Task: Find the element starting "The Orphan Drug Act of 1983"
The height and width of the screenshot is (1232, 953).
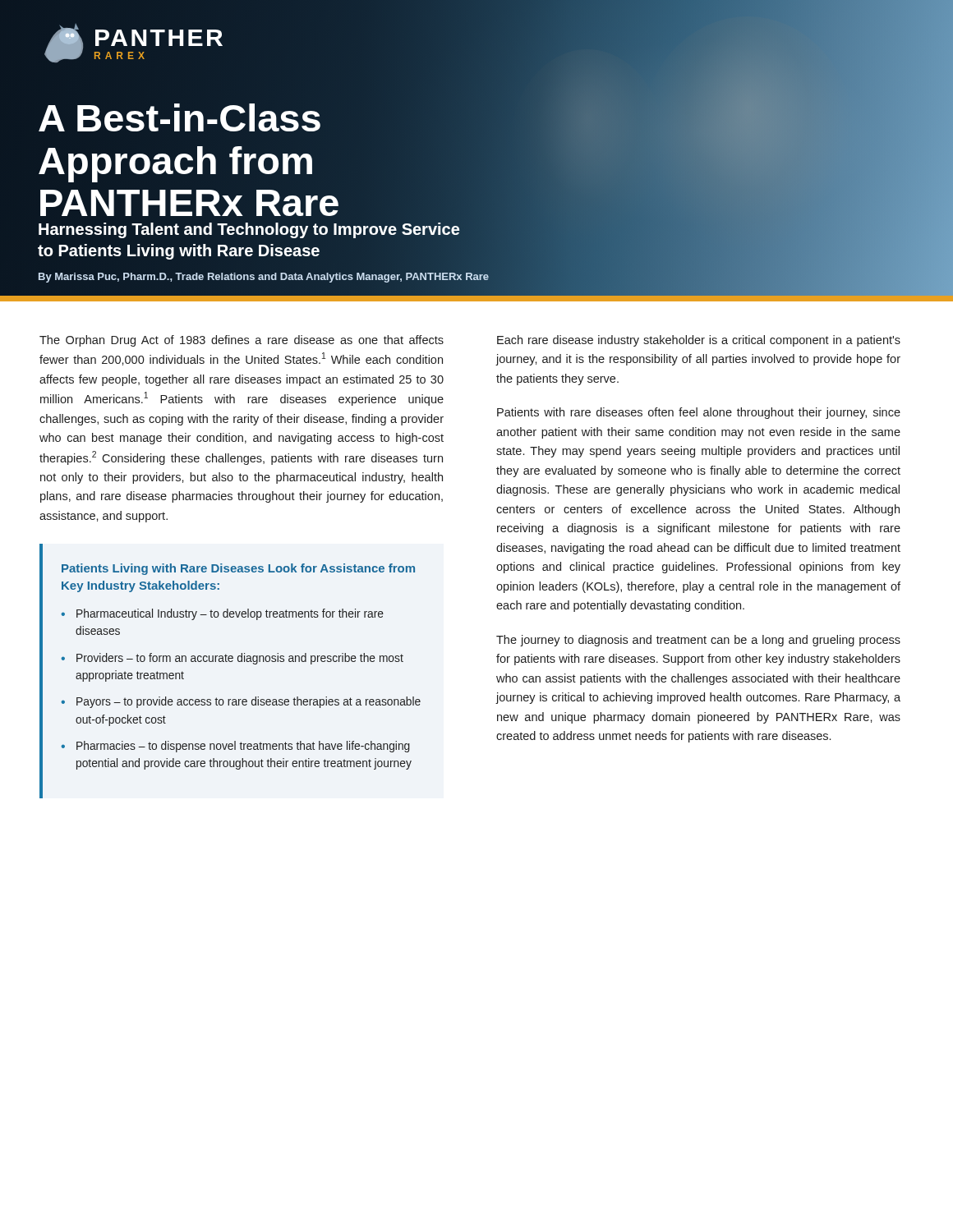Action: 242,428
